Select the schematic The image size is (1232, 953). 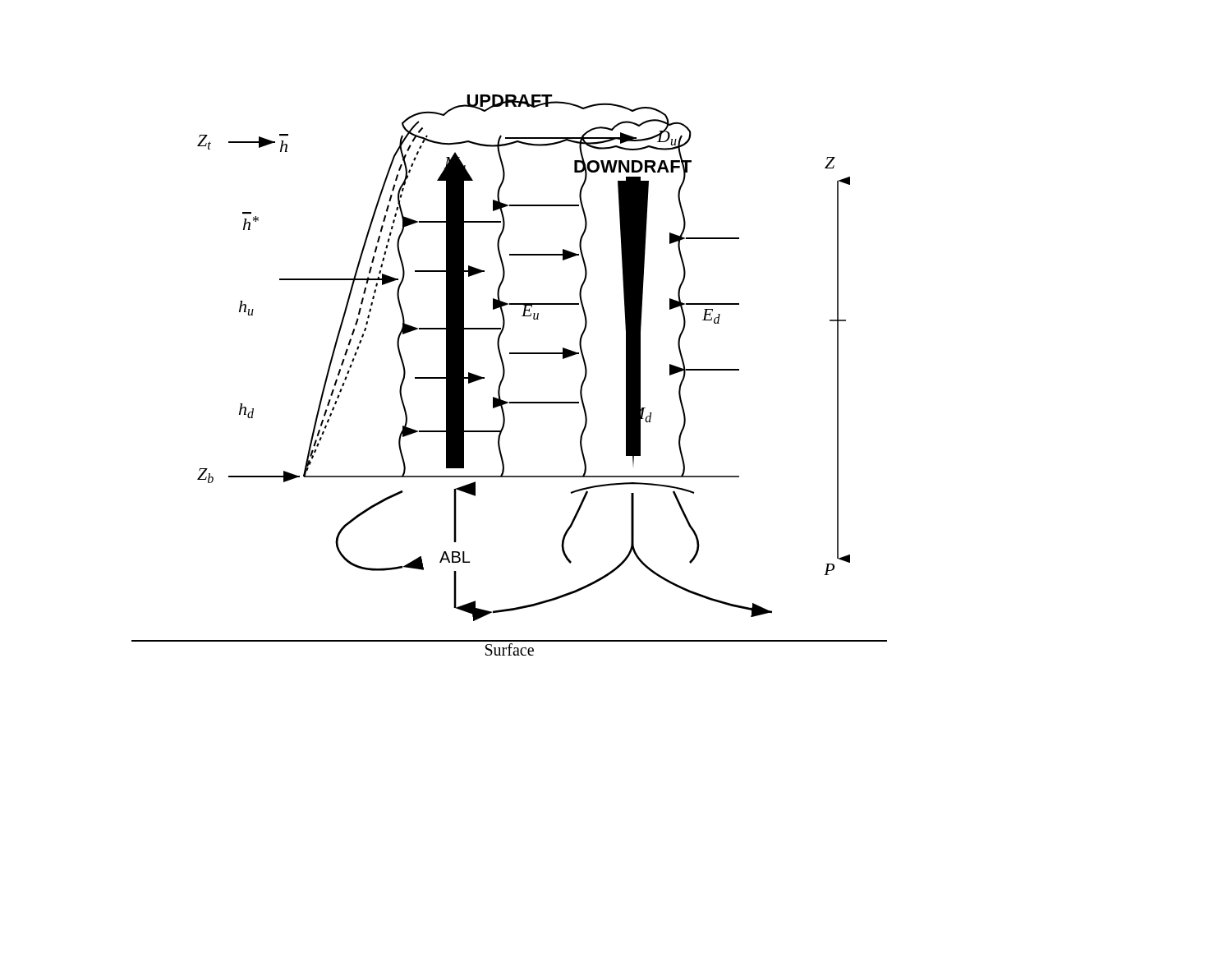tap(616, 476)
